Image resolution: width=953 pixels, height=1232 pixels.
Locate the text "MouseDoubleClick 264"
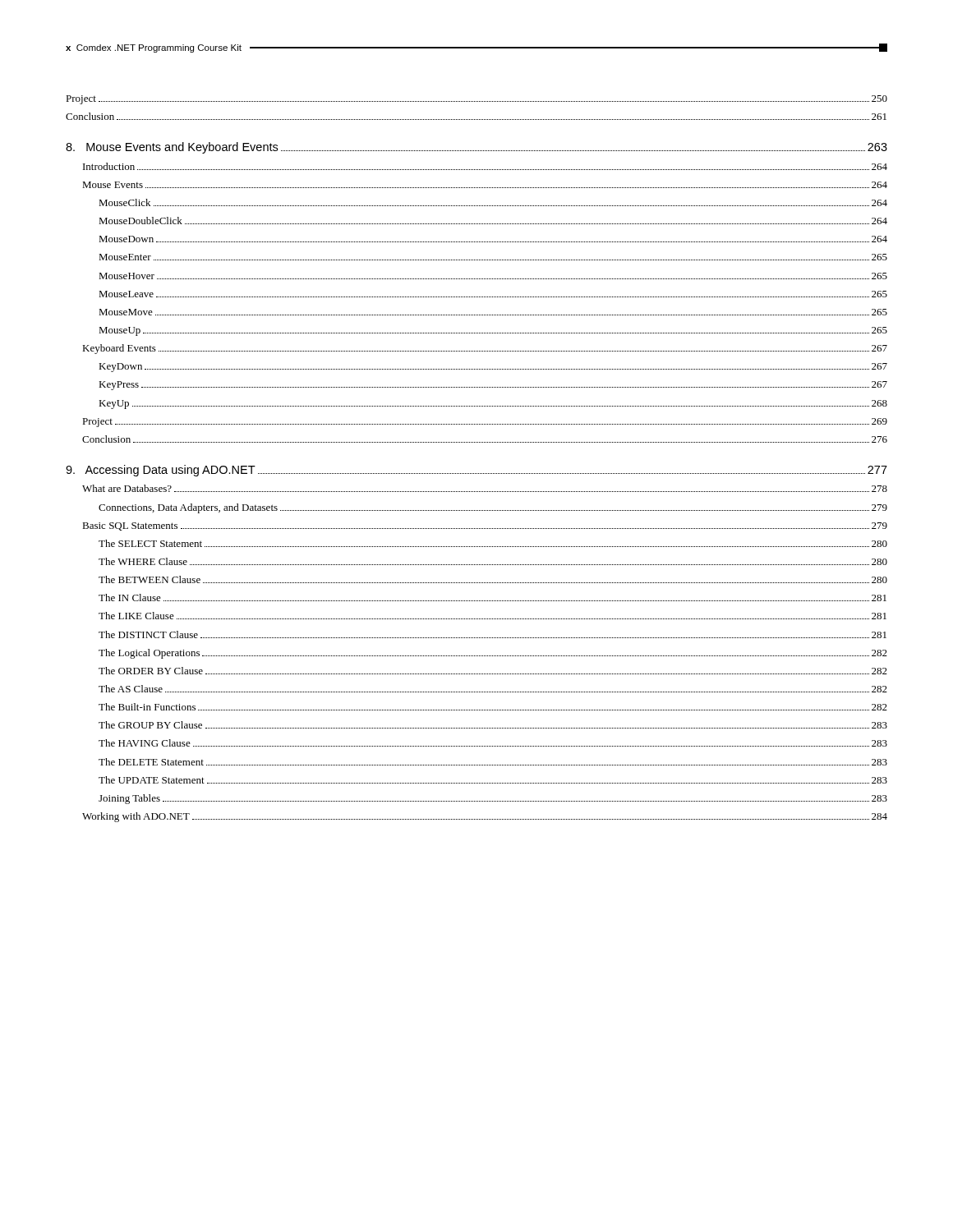coord(493,221)
